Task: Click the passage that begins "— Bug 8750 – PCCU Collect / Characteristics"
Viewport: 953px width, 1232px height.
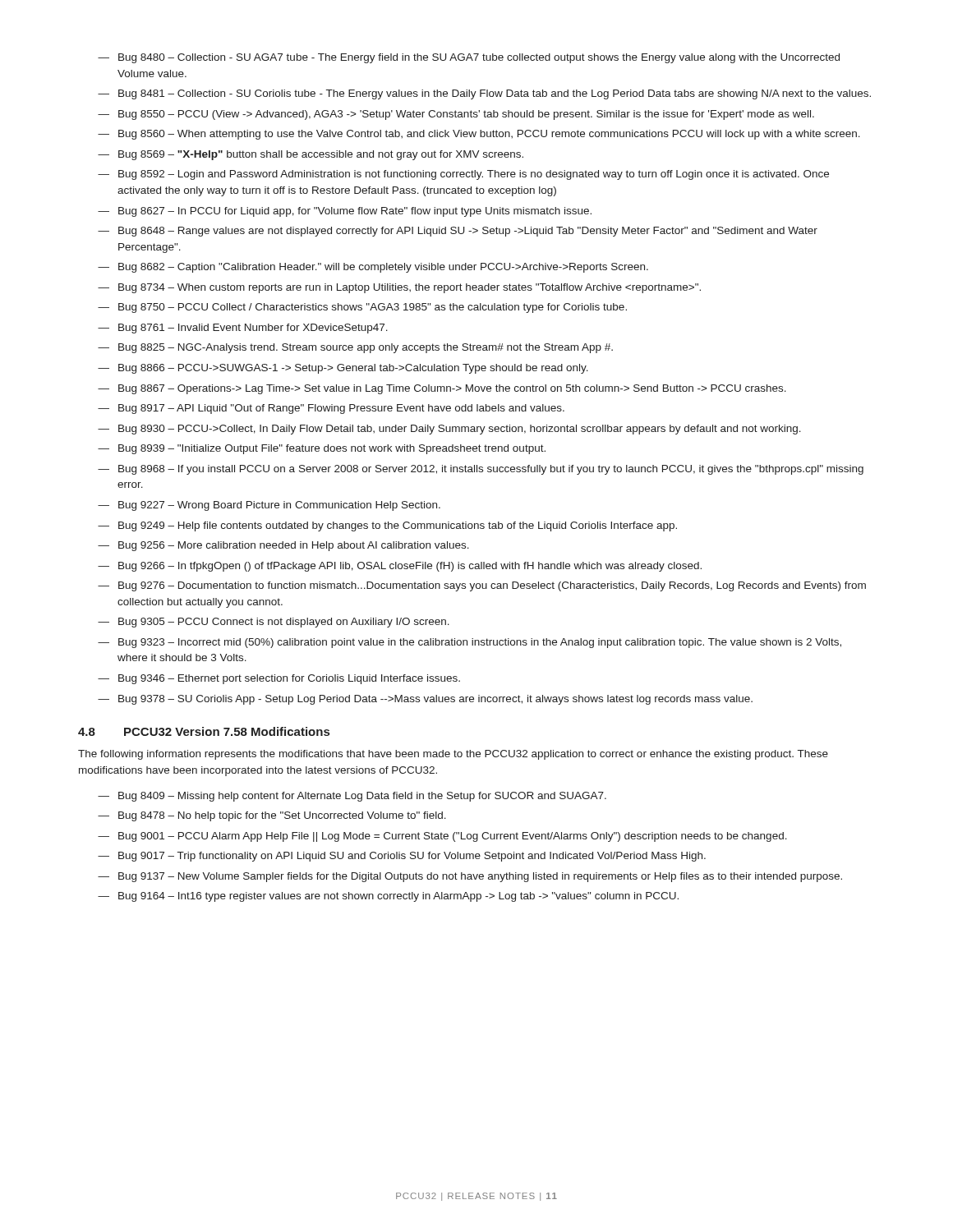Action: (476, 307)
